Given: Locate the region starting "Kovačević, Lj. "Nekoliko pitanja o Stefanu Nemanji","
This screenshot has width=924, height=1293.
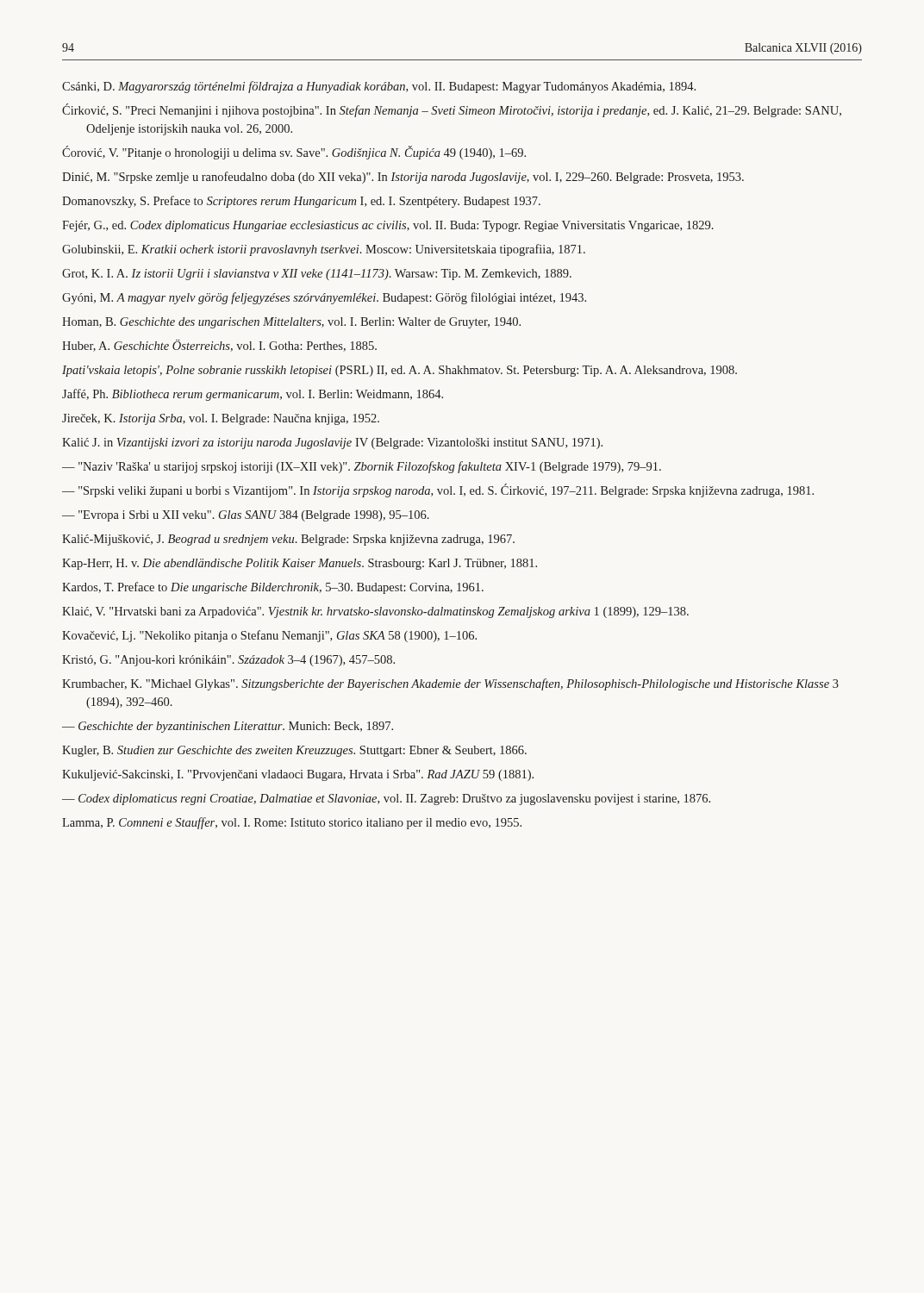Looking at the screenshot, I should tap(270, 636).
